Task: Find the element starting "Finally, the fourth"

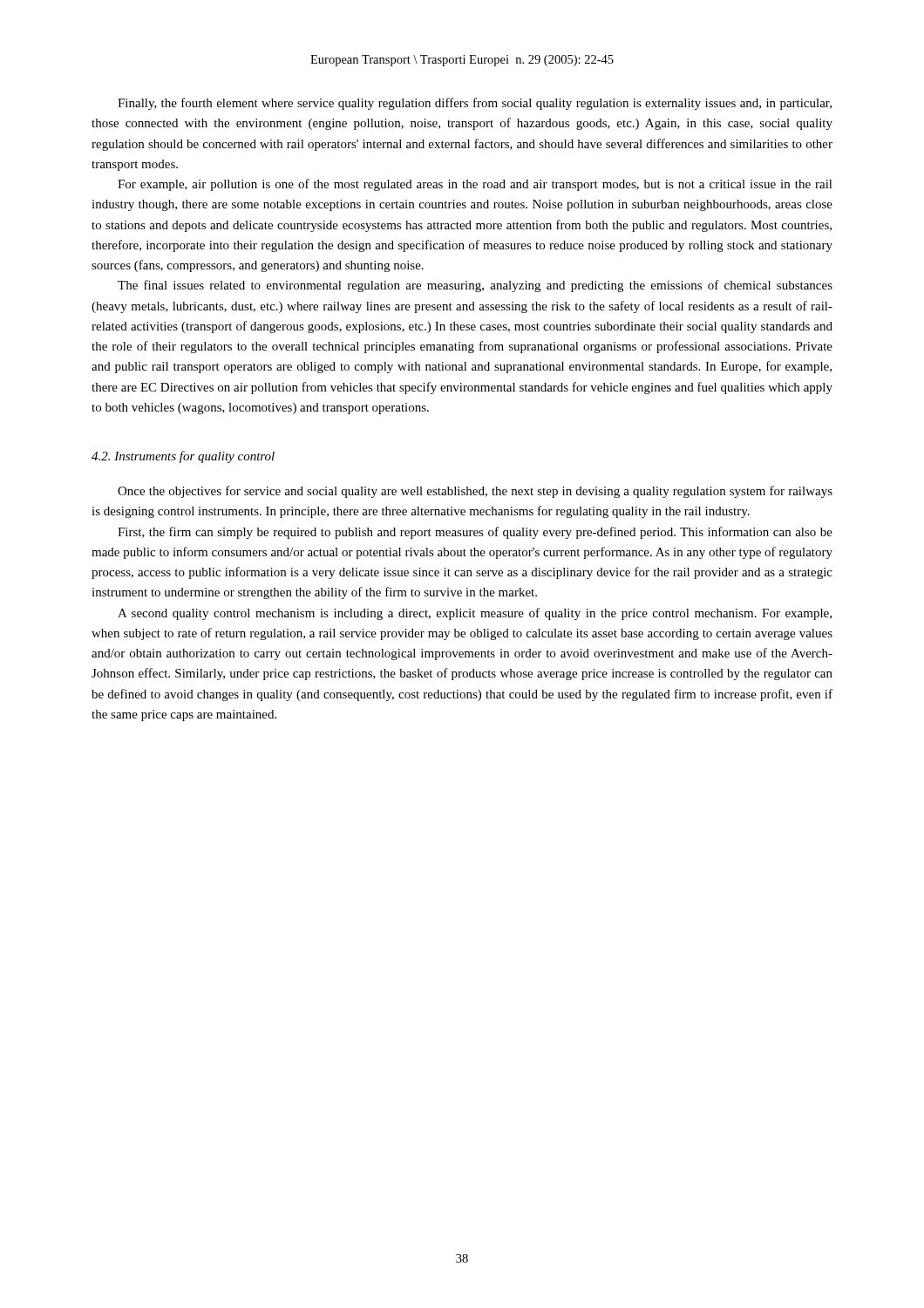Action: click(462, 255)
